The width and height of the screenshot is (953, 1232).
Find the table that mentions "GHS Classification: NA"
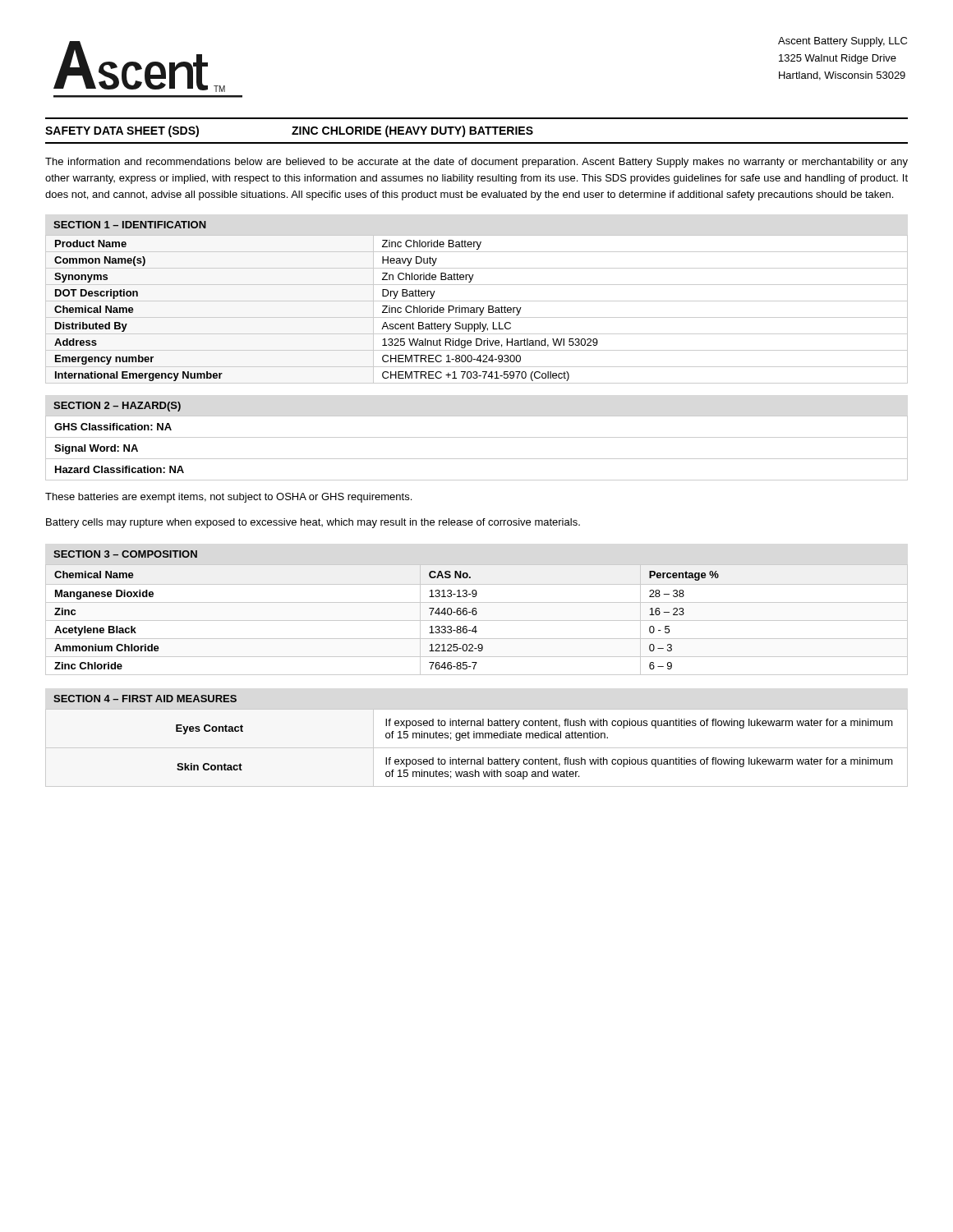point(476,448)
